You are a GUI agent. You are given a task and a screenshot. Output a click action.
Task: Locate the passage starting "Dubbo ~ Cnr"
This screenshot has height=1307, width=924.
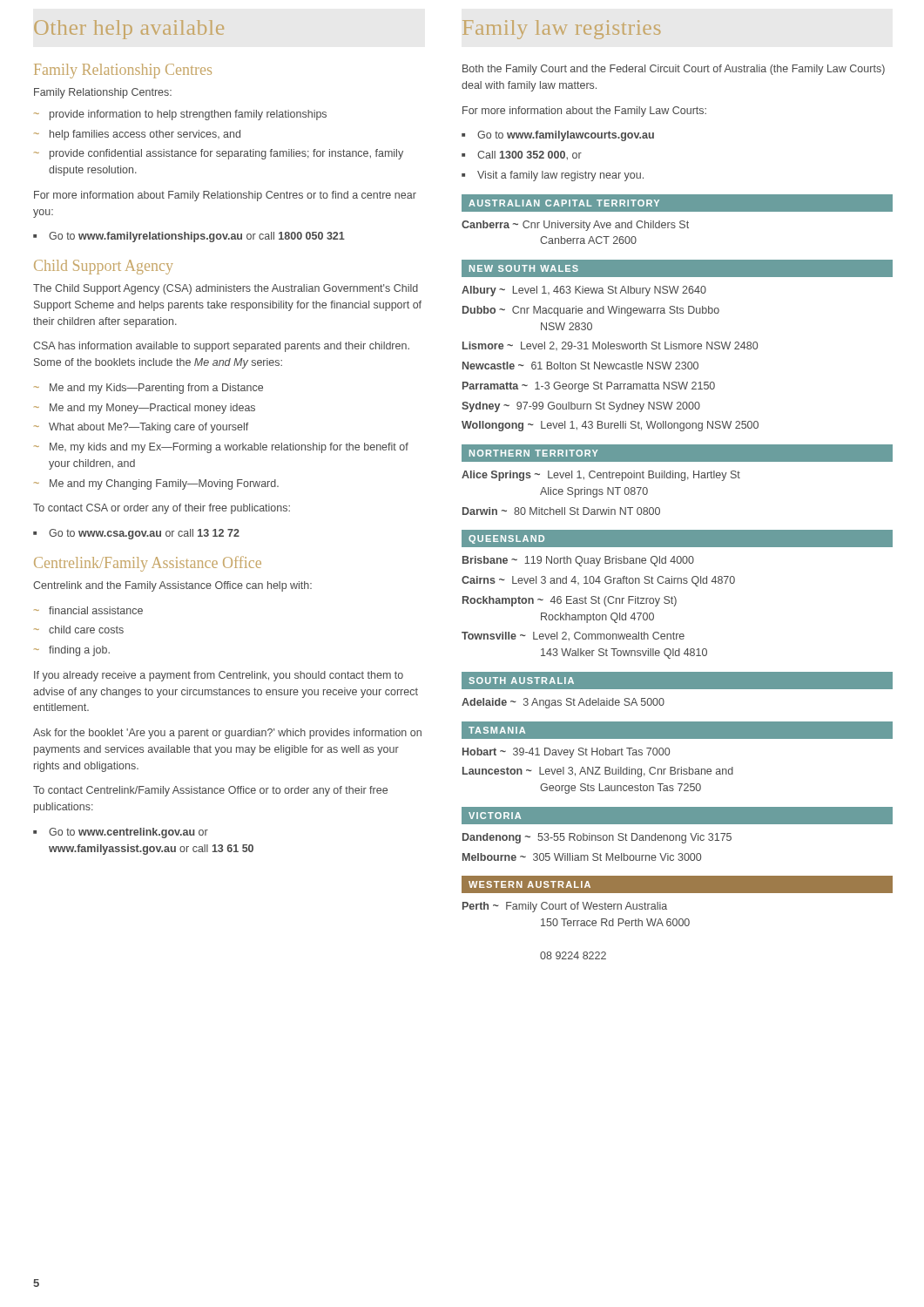677,319
